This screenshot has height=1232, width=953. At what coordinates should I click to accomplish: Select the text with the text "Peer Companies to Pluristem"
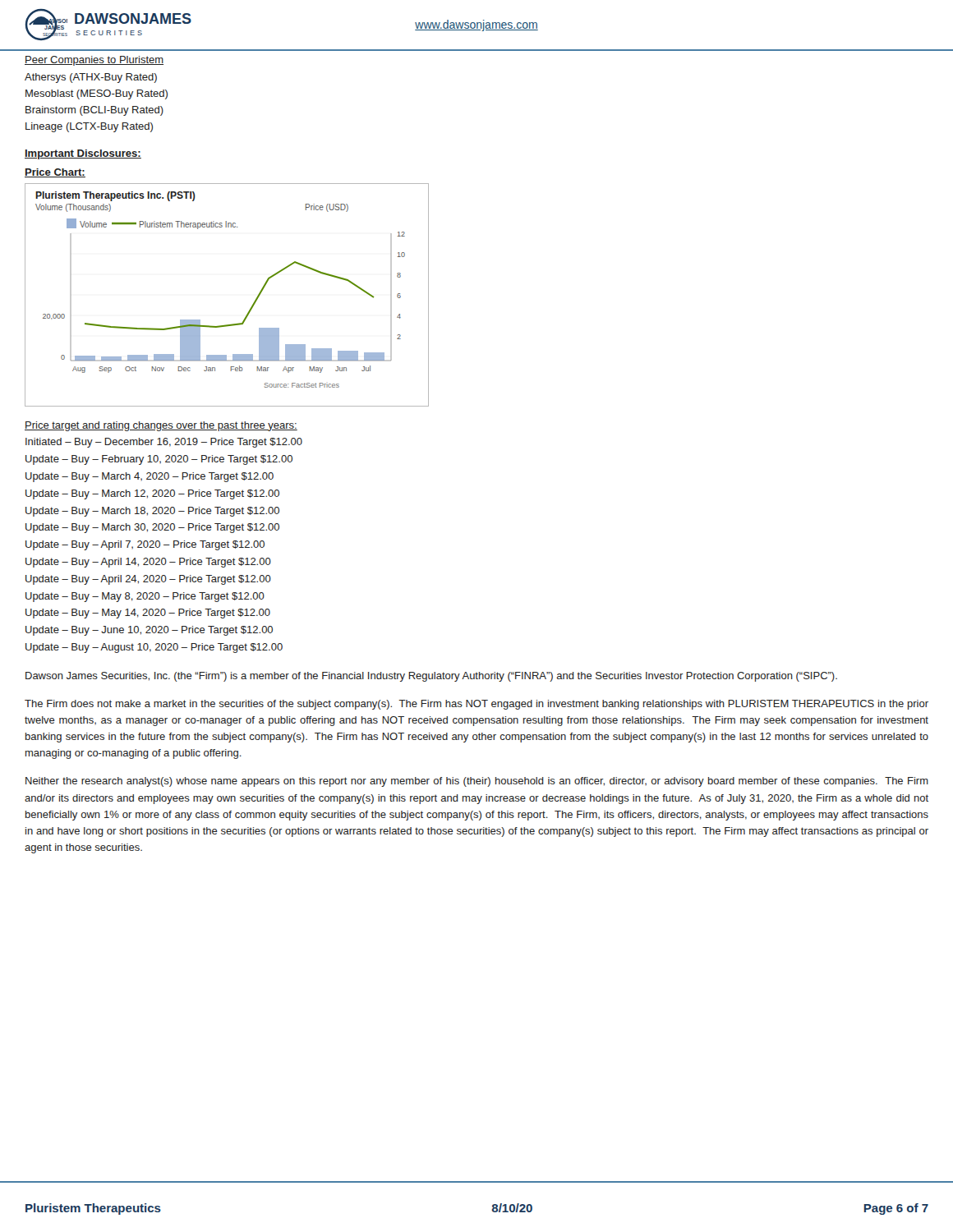(94, 60)
